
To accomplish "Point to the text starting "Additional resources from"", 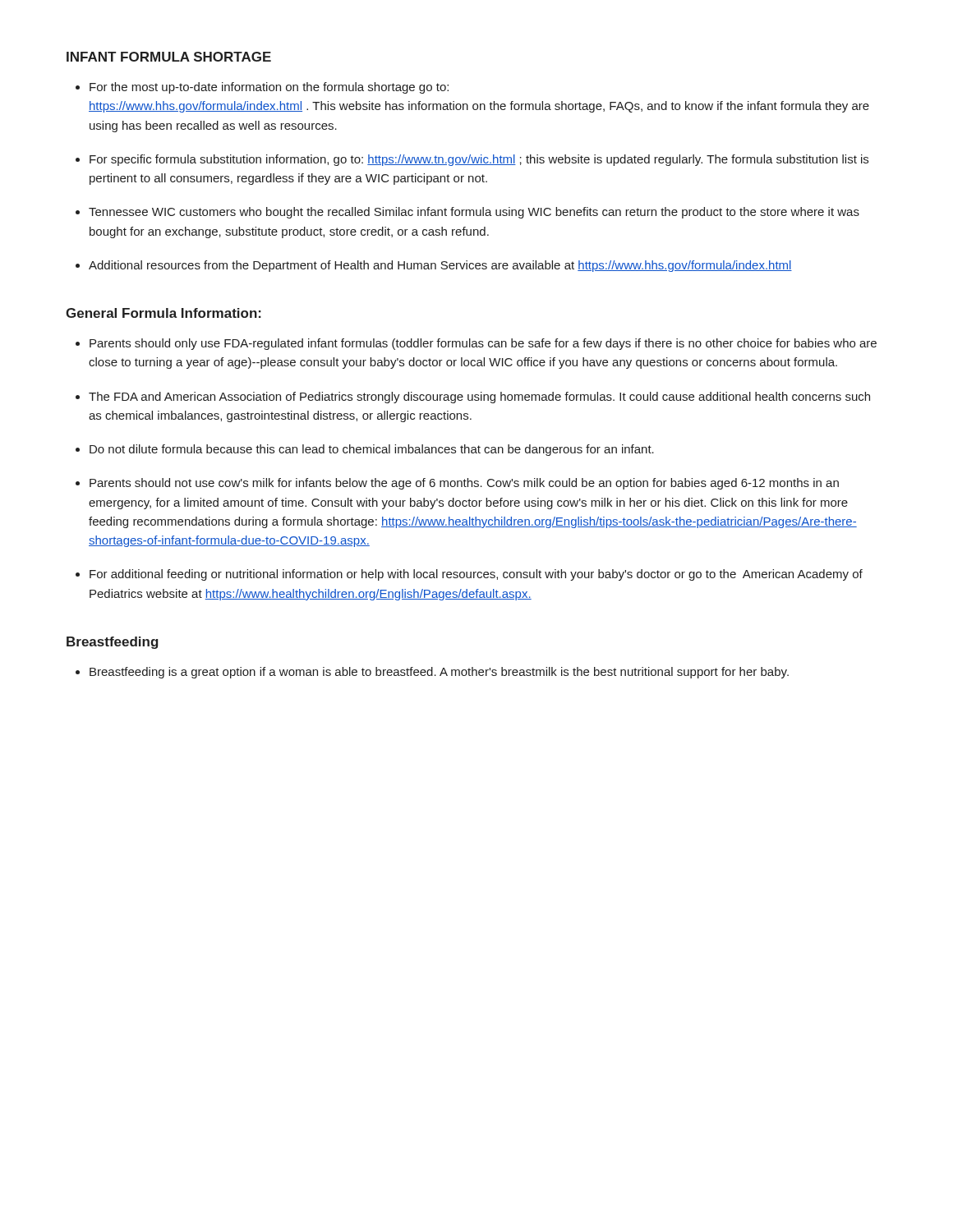I will (x=440, y=265).
